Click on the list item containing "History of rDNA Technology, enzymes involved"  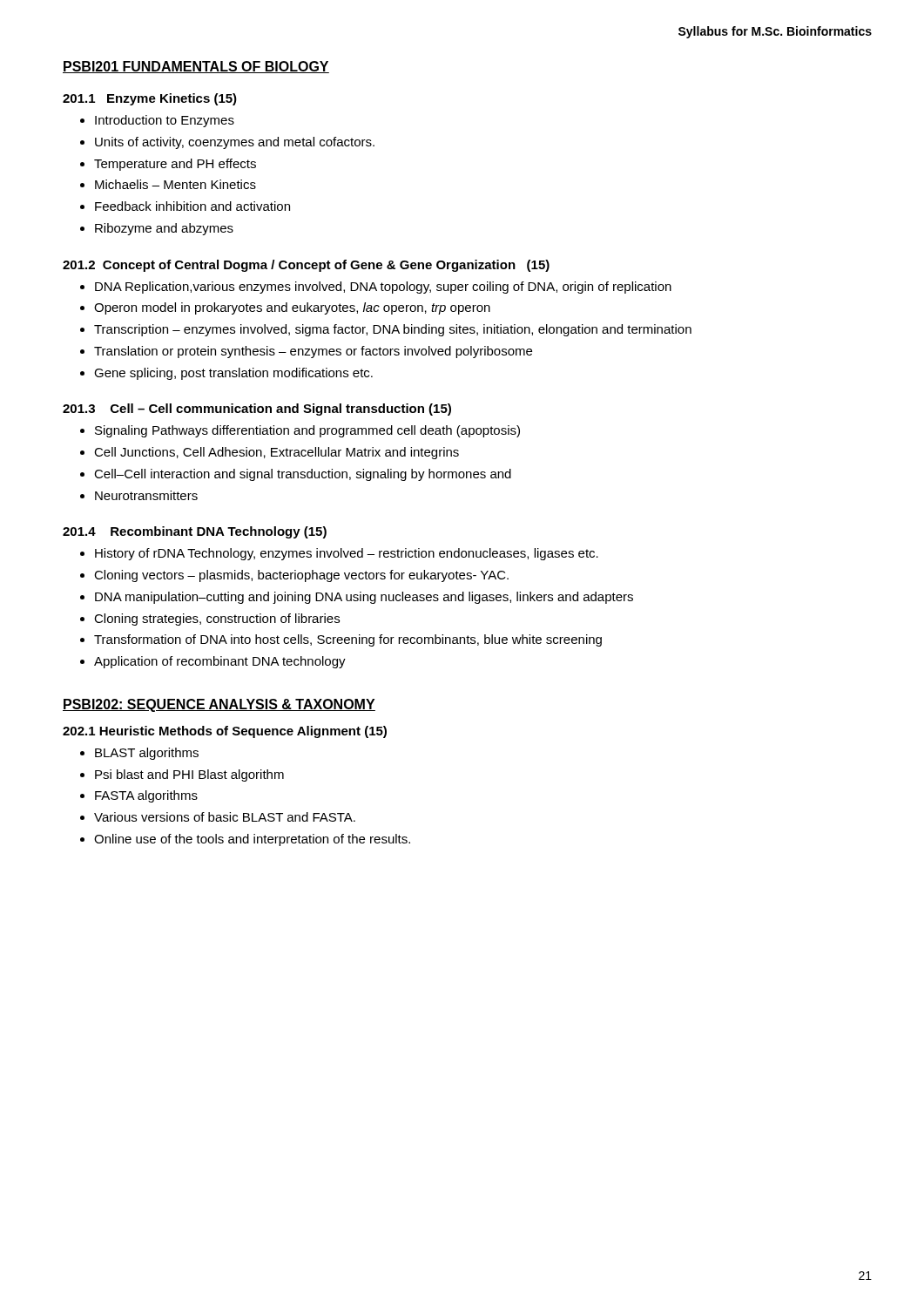pos(346,553)
